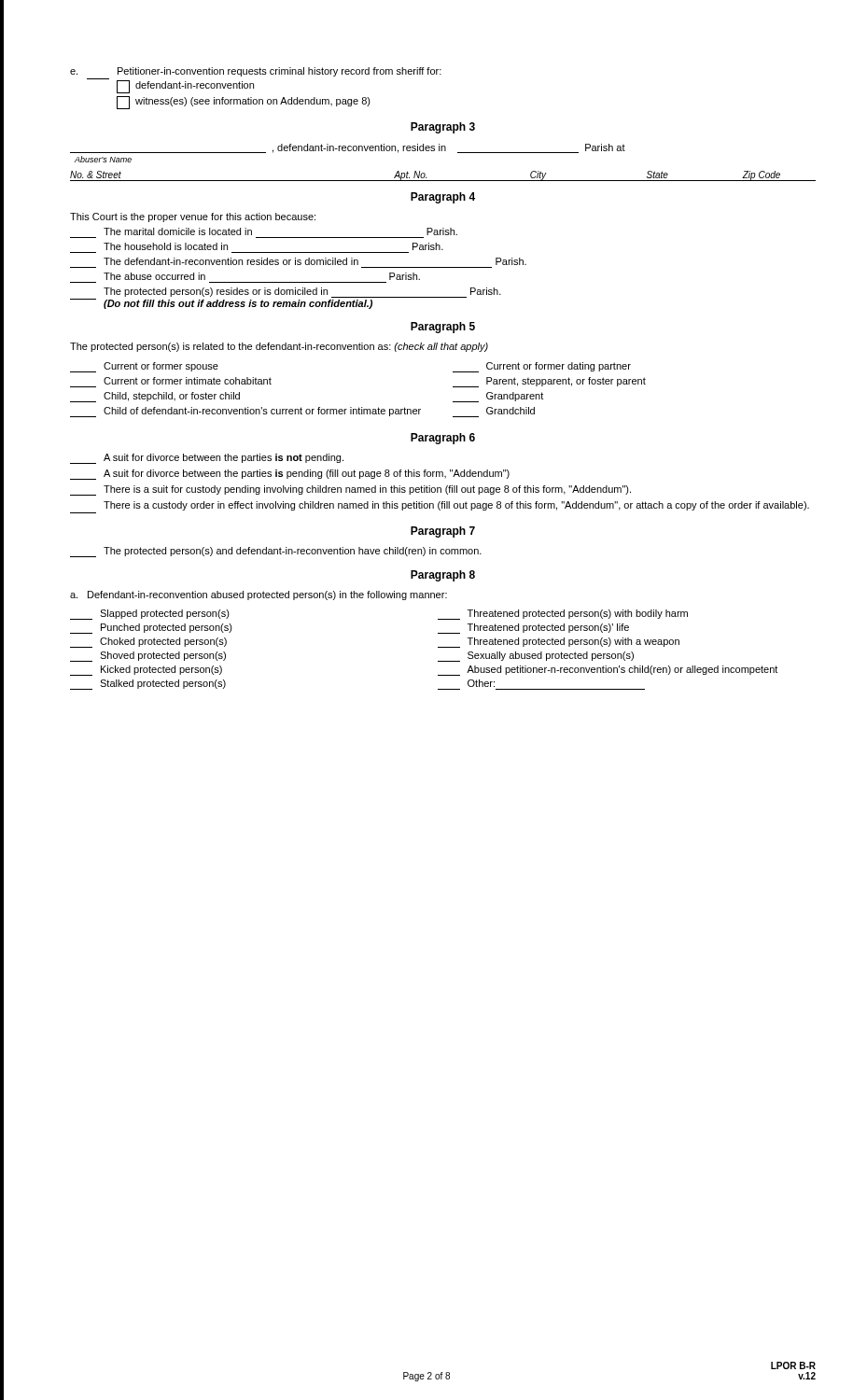Locate the text block that reads "The protected person(s) is"
The image size is (853, 1400).
click(279, 346)
